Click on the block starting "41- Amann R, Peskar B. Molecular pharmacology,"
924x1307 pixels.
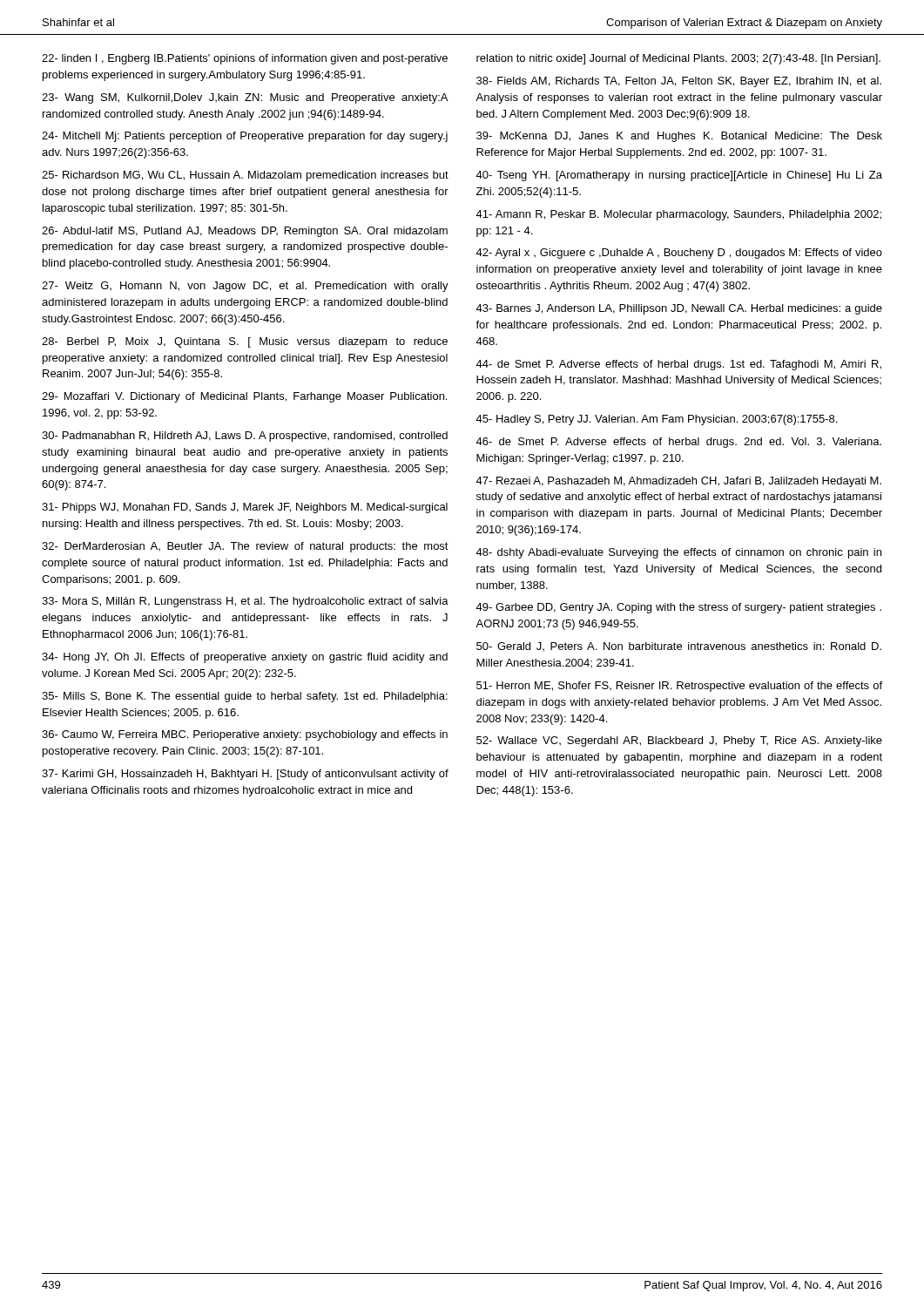tap(679, 222)
